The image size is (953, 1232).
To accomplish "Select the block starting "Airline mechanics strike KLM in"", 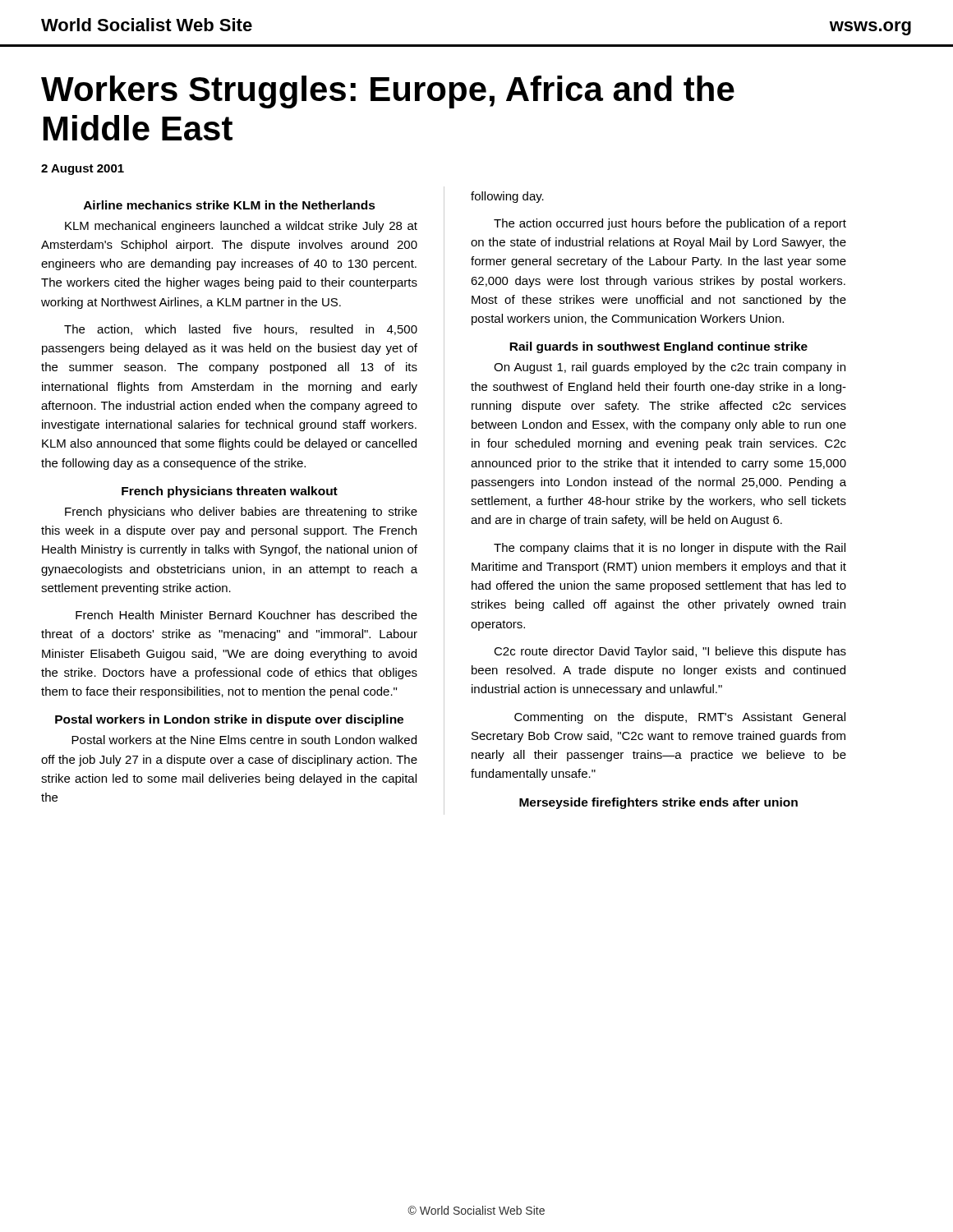I will tap(229, 205).
